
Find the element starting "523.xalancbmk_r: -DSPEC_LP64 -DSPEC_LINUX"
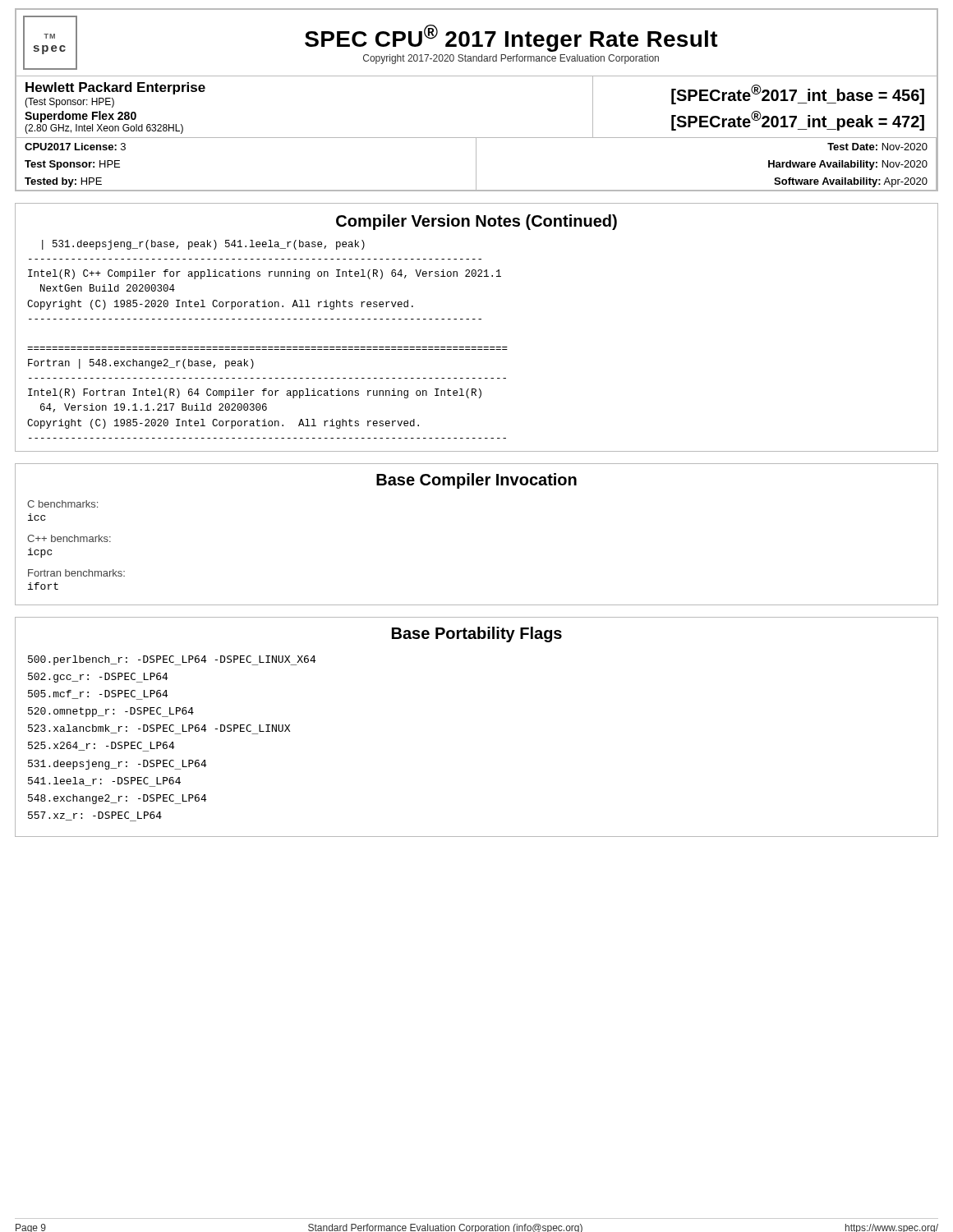coord(159,729)
